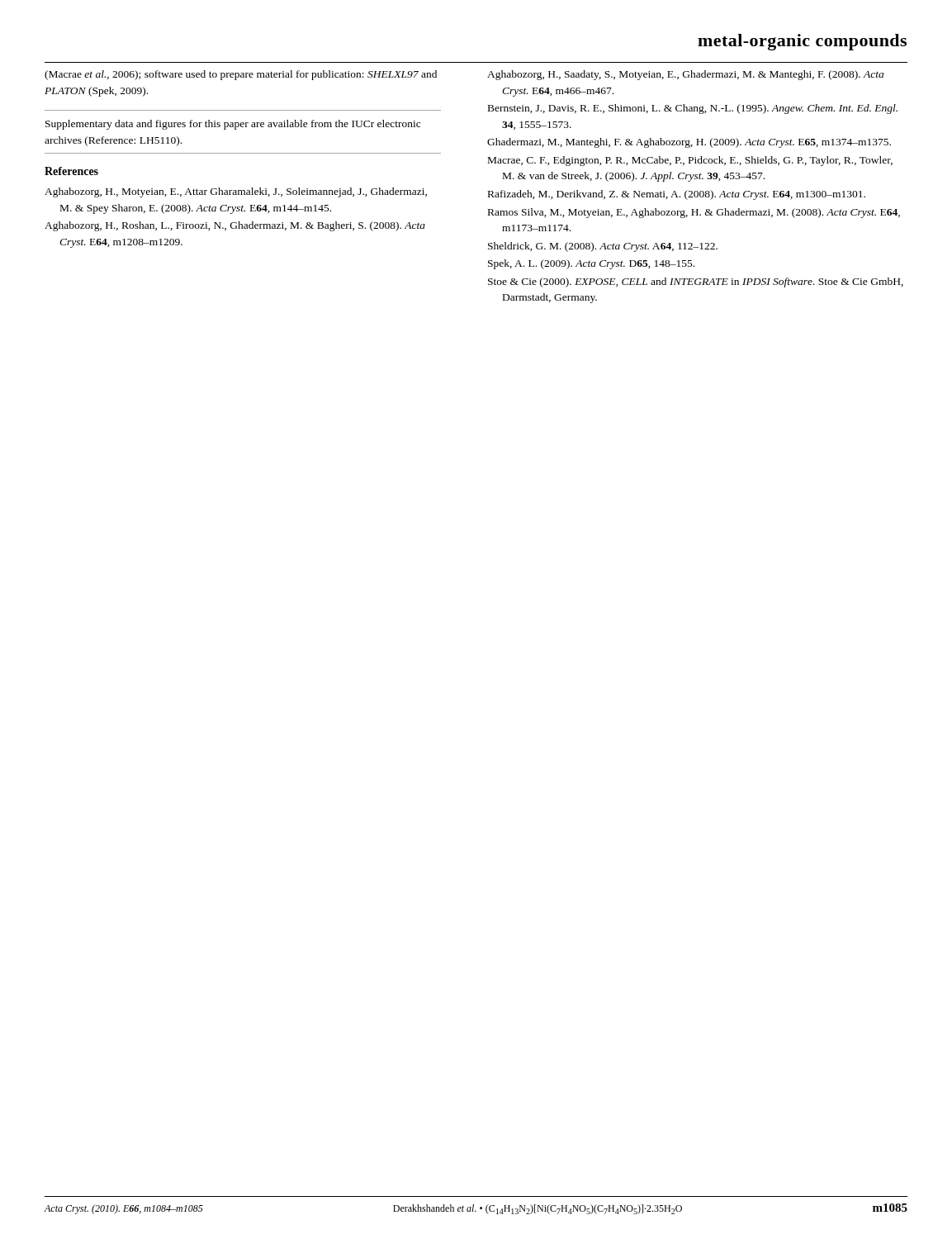Find the block on this page that starts "Ghadermazi, M., Manteghi, F. & Aghabozorg, H."
Viewport: 952px width, 1239px height.
click(689, 142)
